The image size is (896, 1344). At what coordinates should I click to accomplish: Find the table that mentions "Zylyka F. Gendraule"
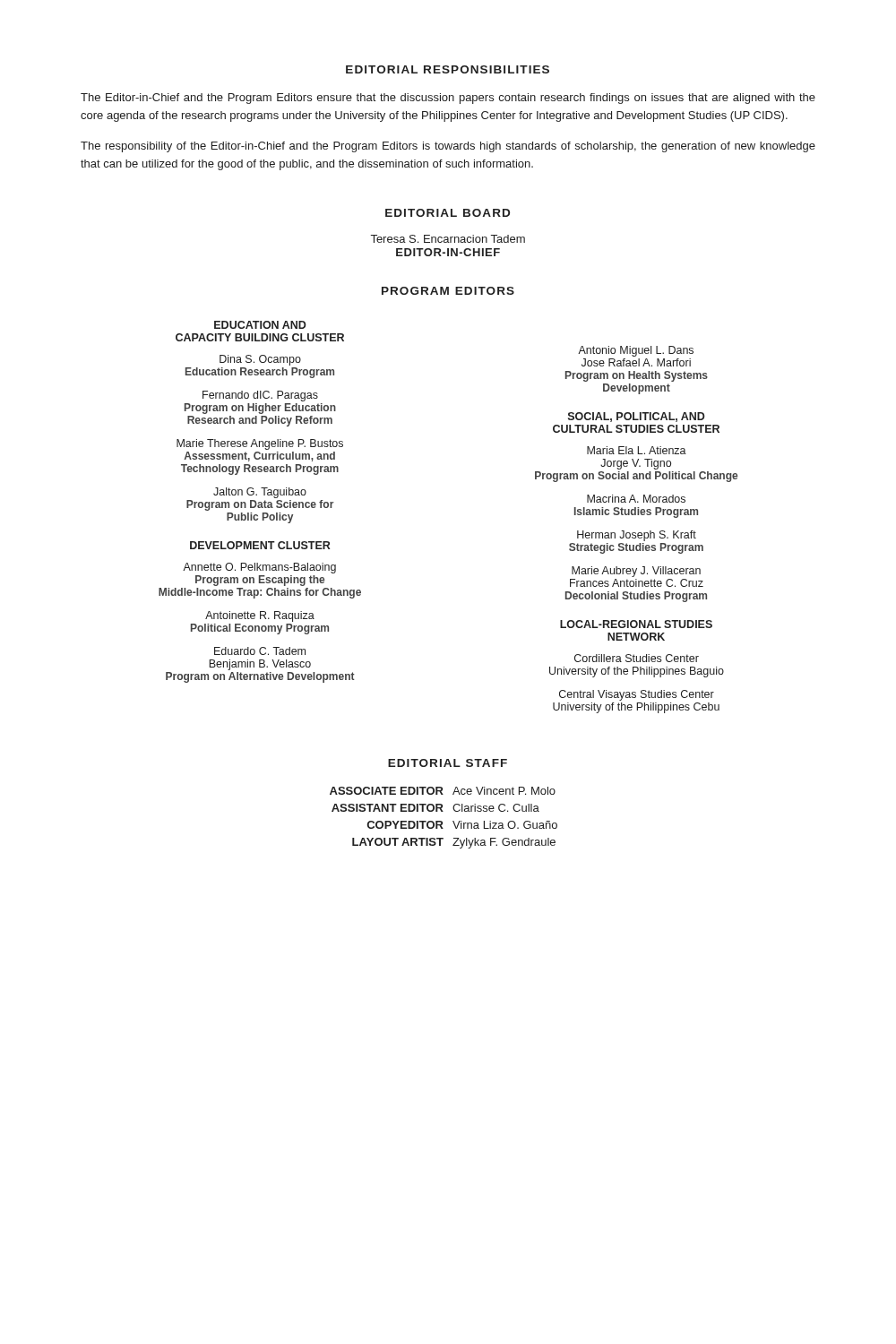point(448,816)
